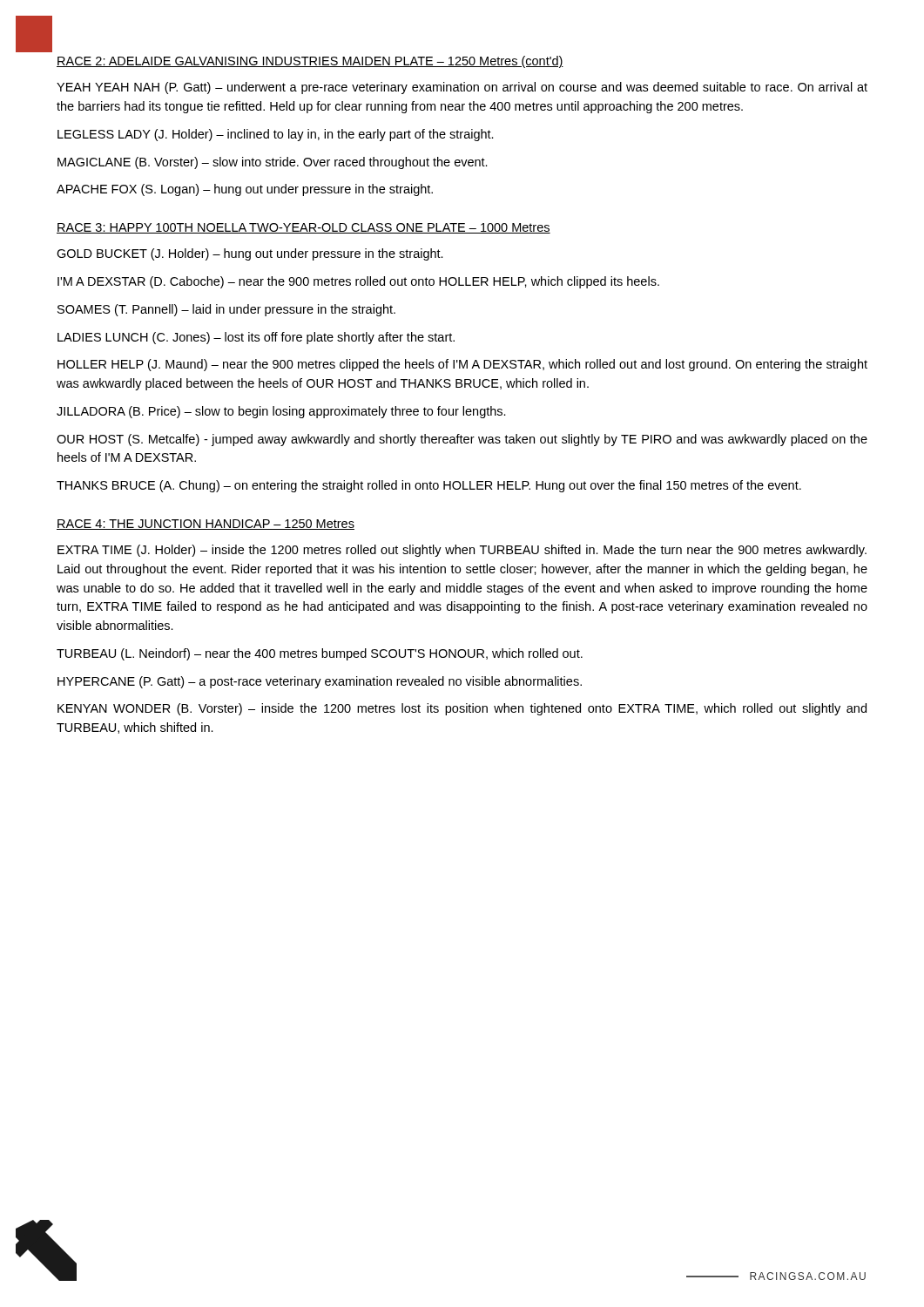Locate the block starting "KENYAN WONDER (B. Vorster)"
Screen dimensions: 1307x924
462,718
